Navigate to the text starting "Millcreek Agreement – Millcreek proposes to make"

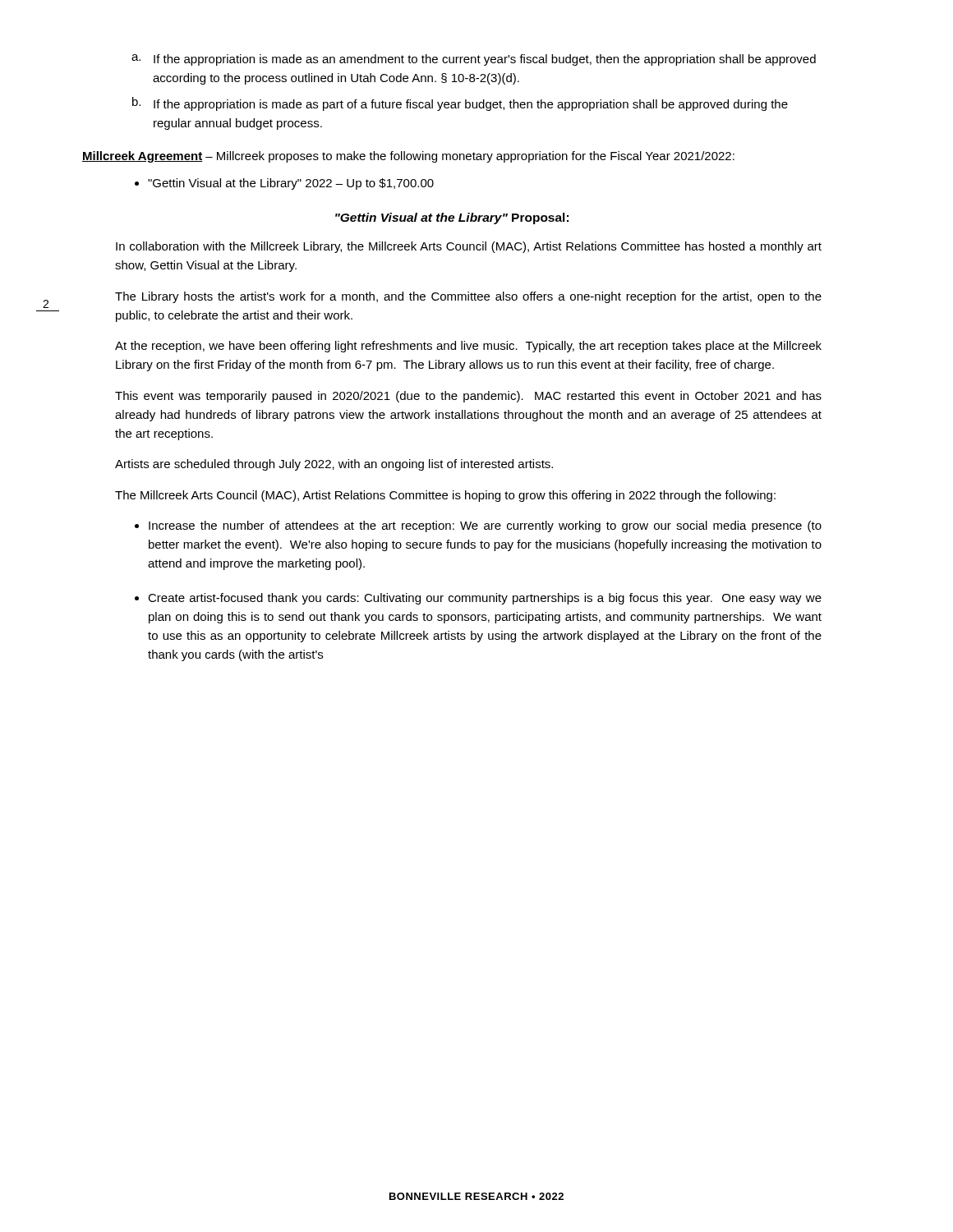(409, 156)
